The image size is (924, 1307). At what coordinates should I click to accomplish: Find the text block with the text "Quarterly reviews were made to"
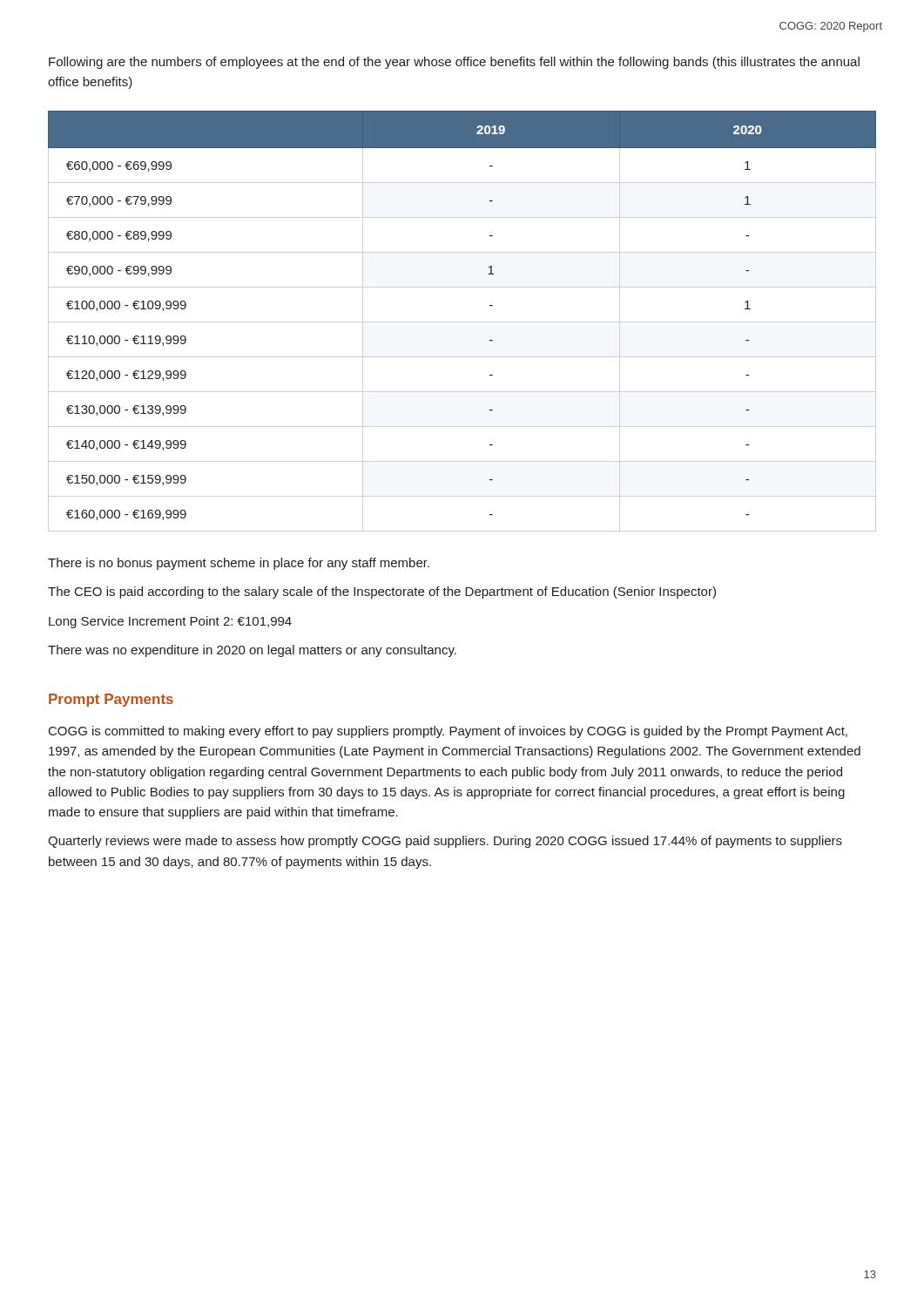pos(445,851)
